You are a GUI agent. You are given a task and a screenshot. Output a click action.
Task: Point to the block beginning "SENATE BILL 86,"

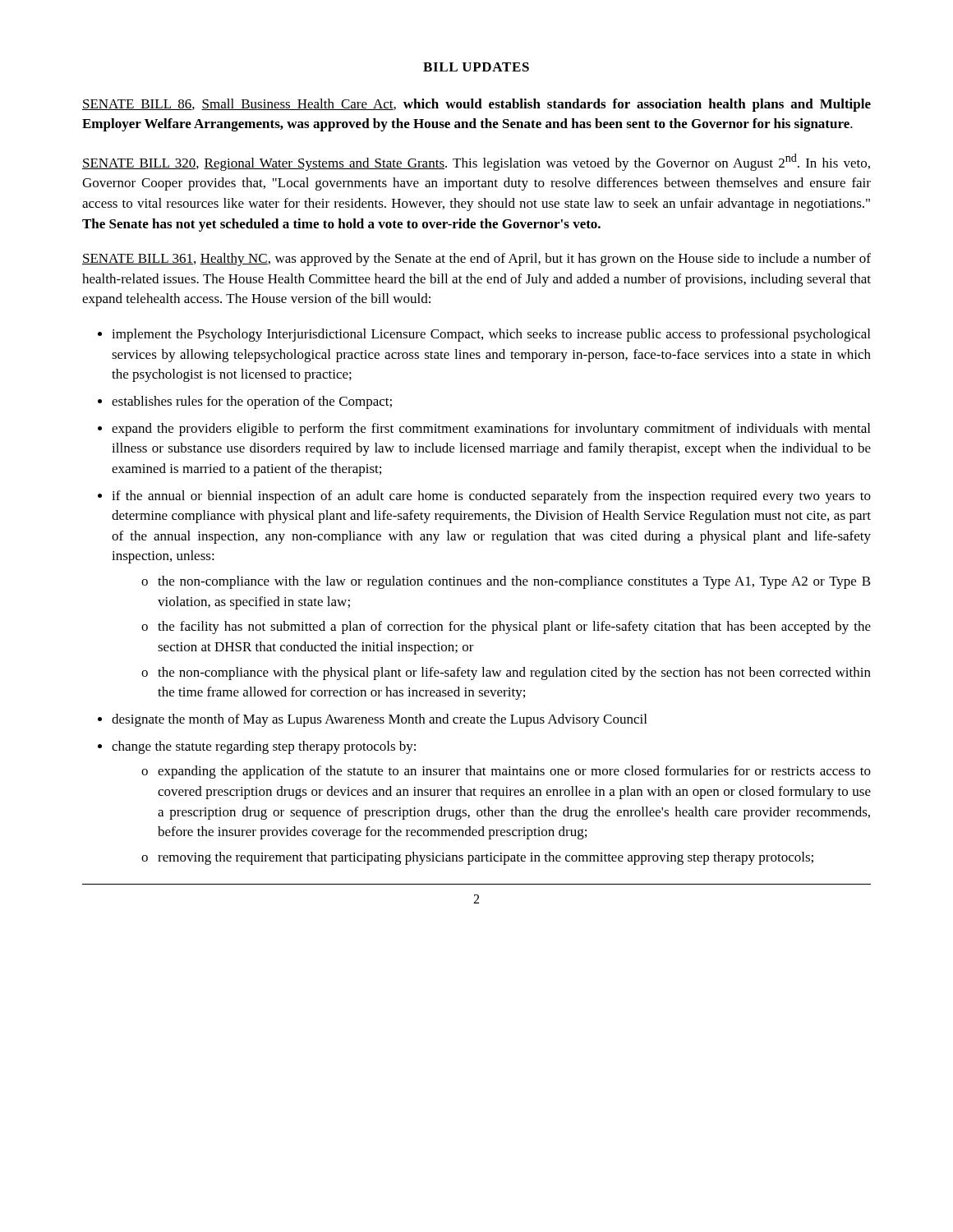click(476, 114)
